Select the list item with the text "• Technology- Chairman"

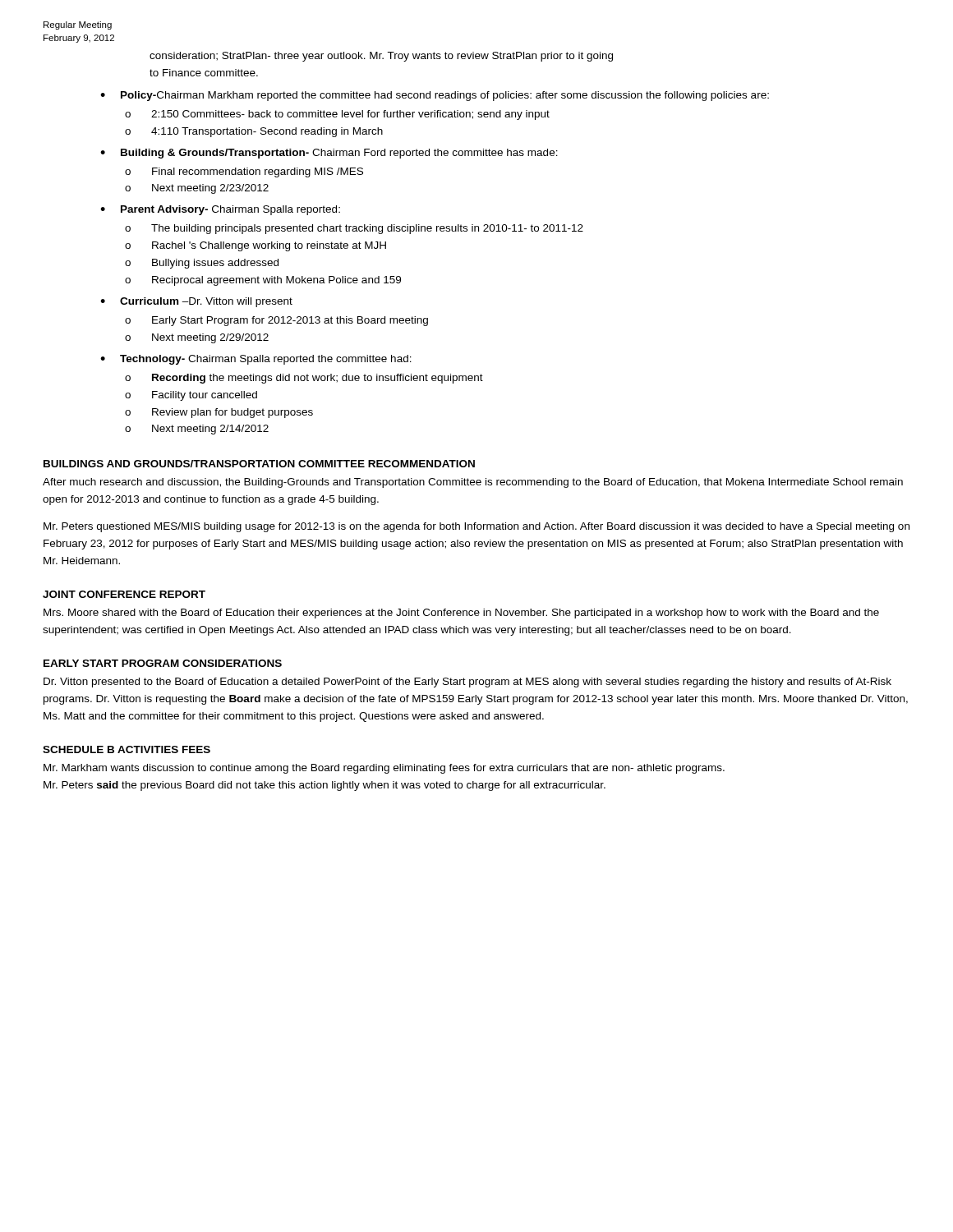256,360
